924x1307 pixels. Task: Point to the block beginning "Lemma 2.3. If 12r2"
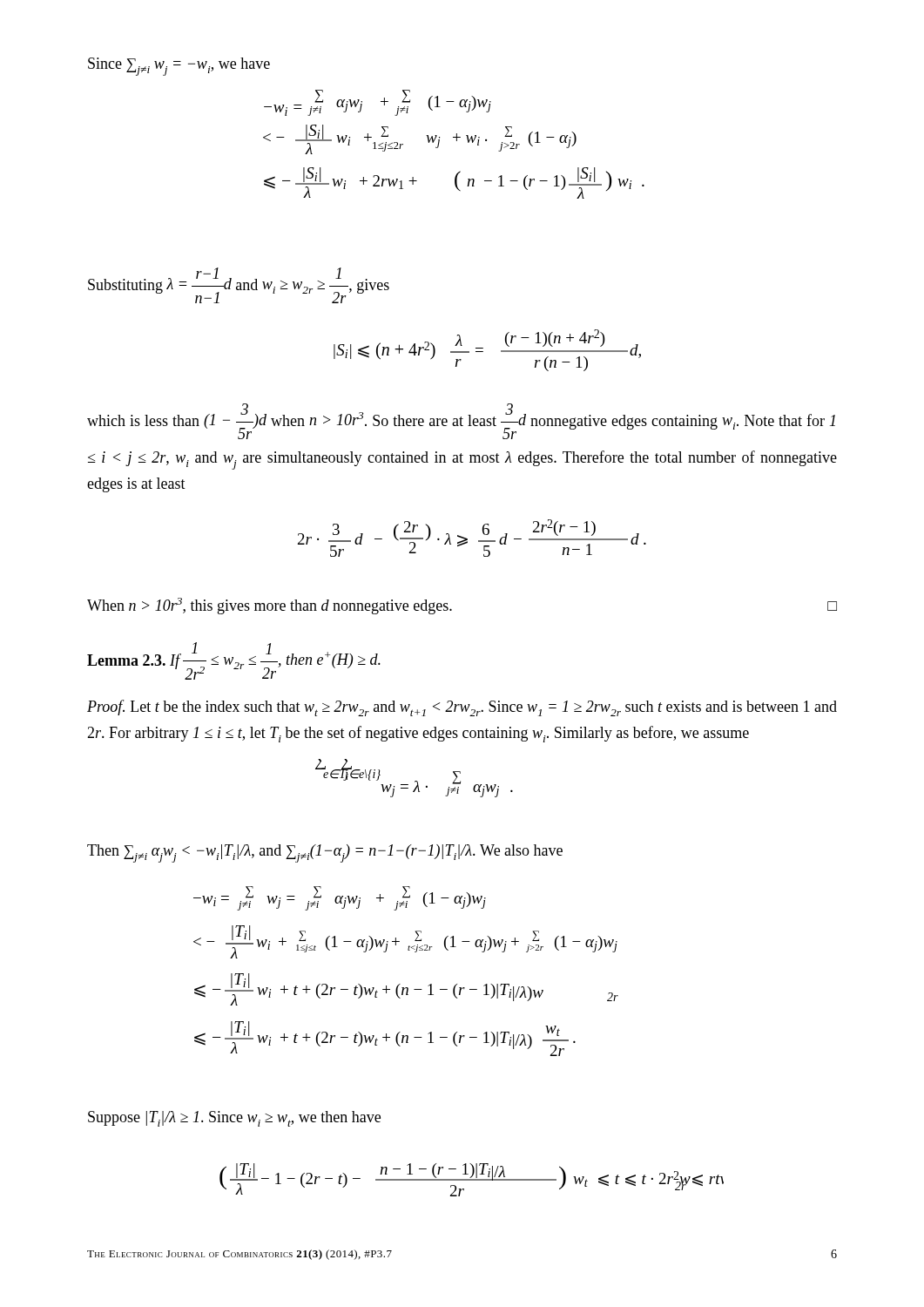[234, 661]
